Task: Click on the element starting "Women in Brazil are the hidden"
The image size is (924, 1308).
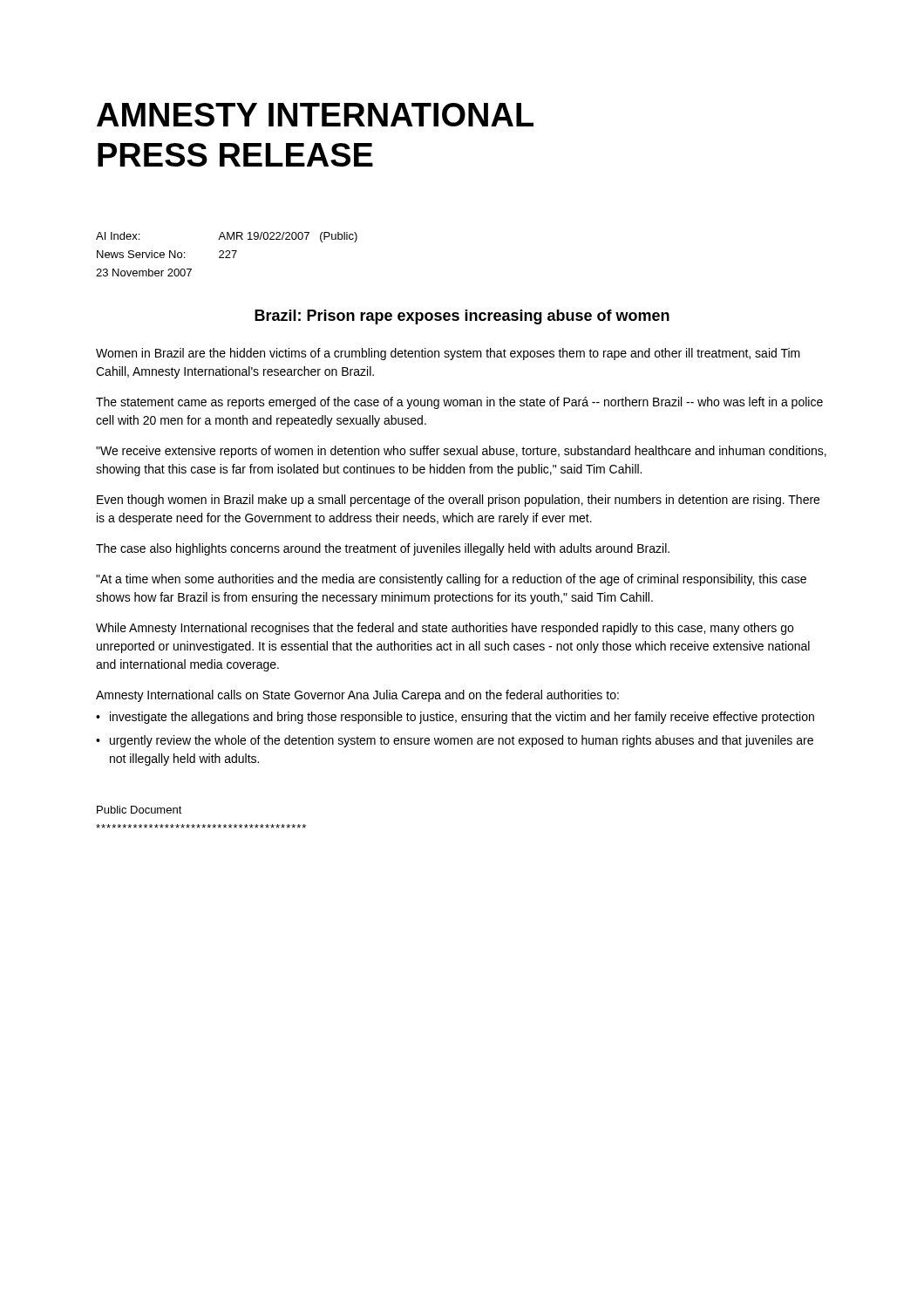Action: click(x=448, y=362)
